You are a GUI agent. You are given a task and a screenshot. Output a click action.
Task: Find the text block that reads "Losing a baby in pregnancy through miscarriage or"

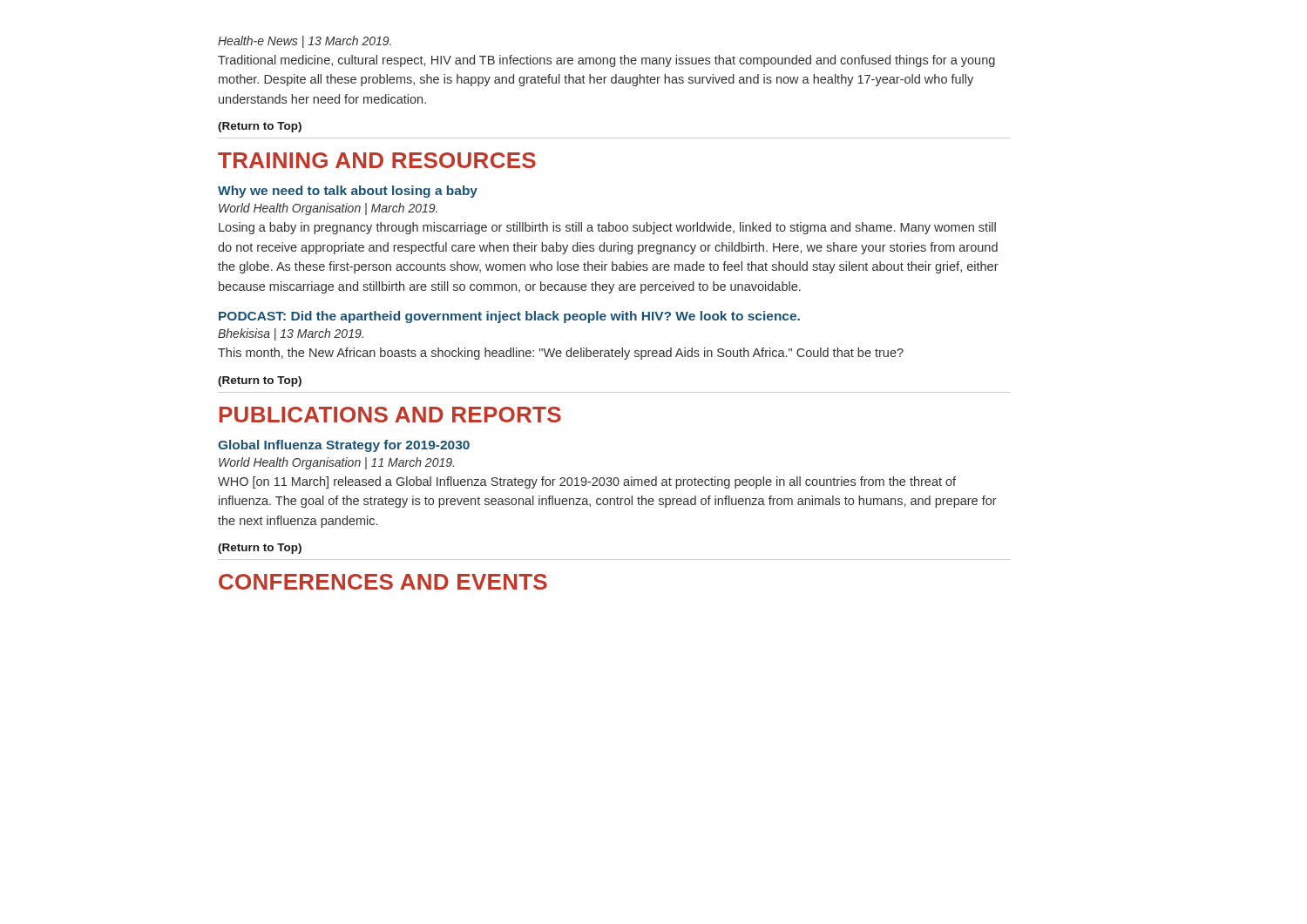pyautogui.click(x=608, y=257)
